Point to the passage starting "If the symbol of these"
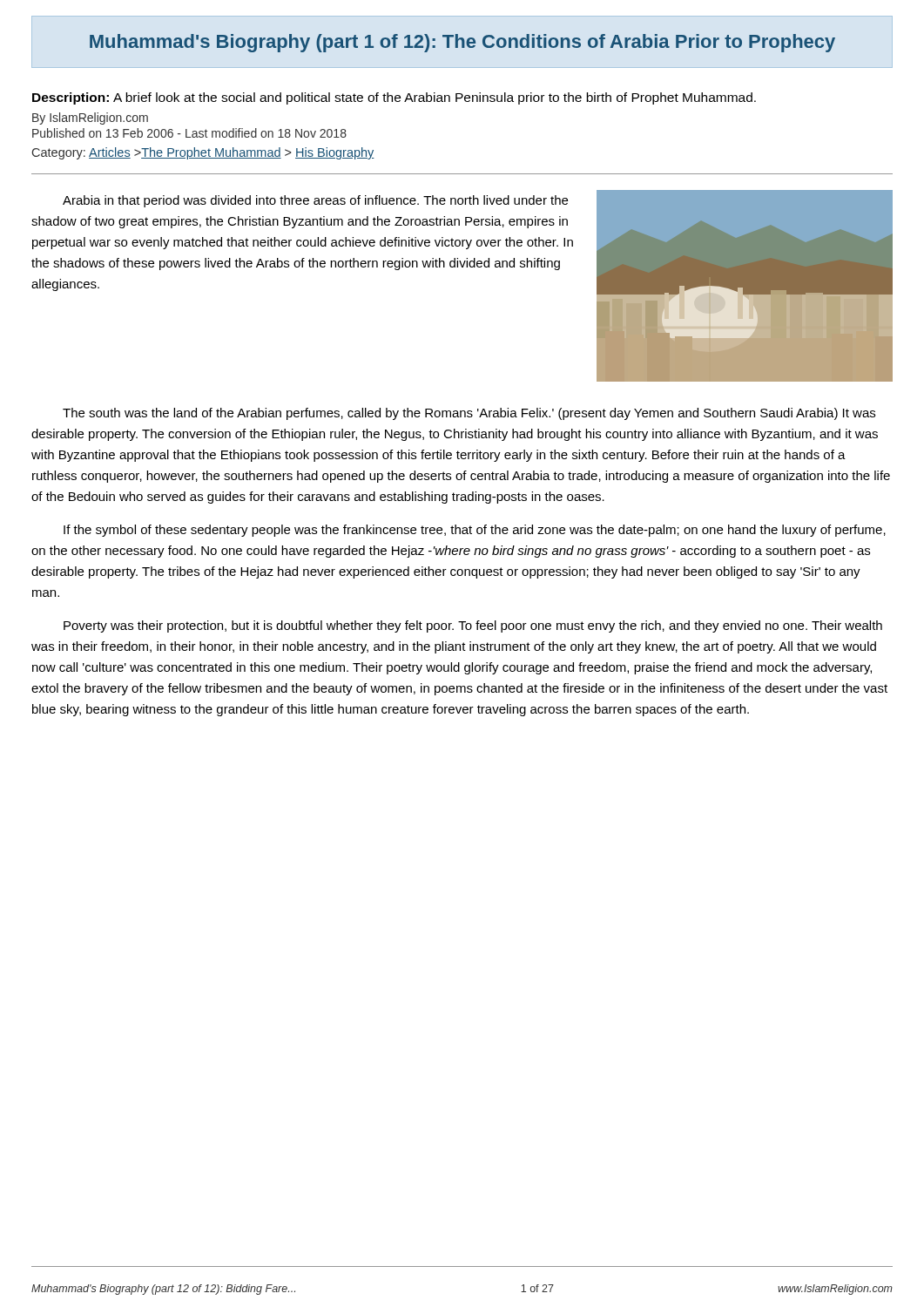 (459, 561)
